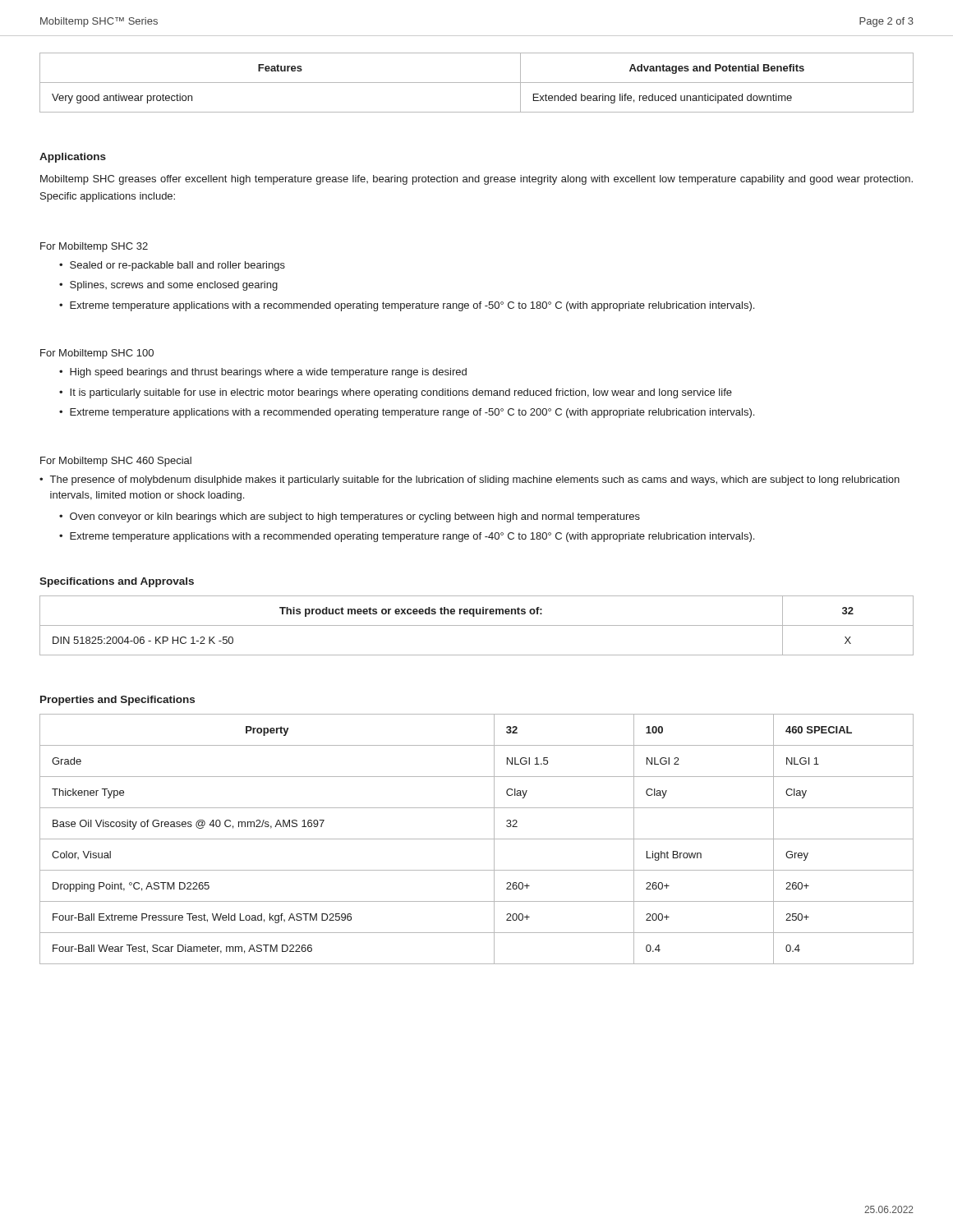Locate the passage starting "• Splines, screws"

click(169, 285)
